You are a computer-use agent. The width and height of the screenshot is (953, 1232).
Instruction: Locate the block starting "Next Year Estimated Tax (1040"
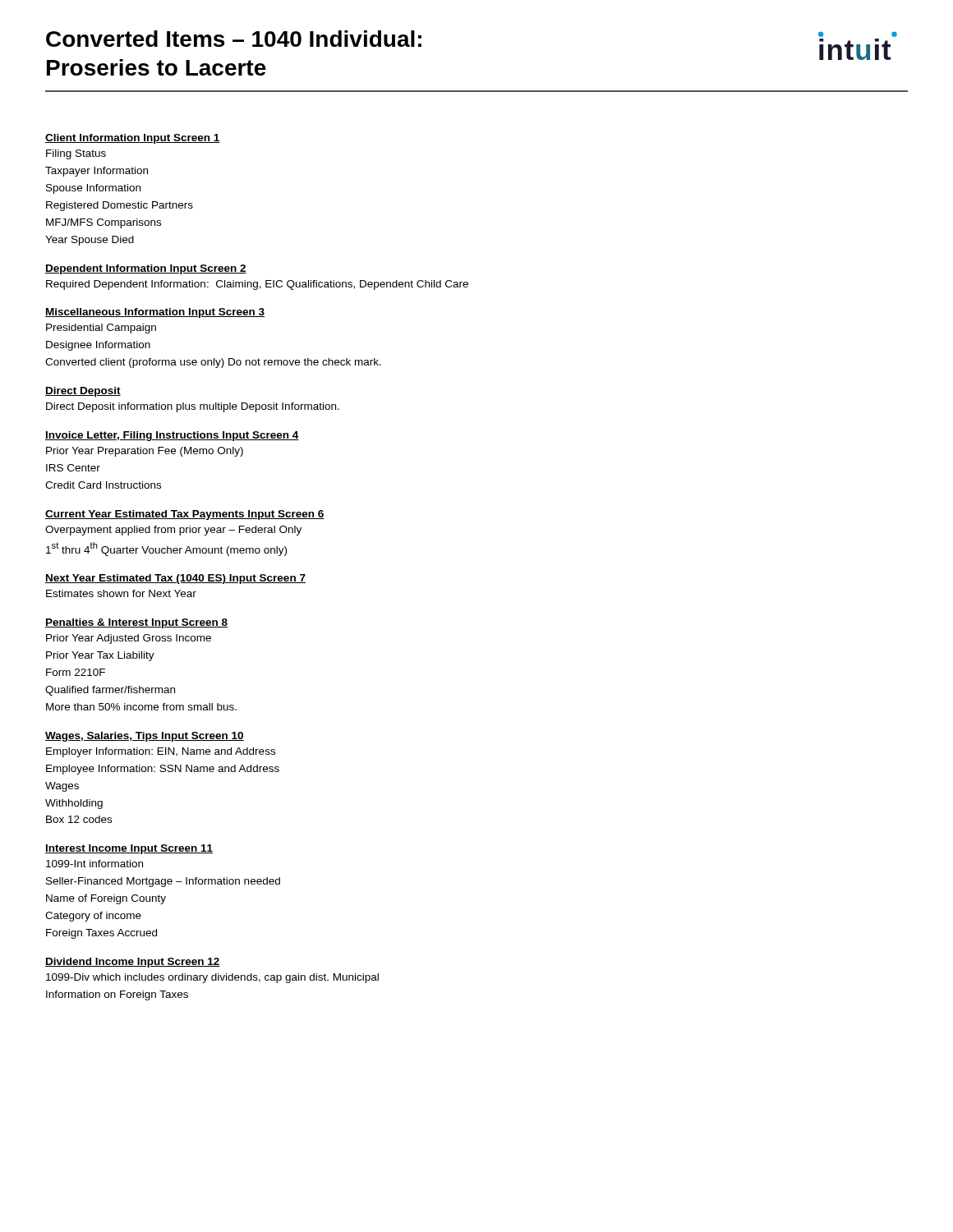175,579
